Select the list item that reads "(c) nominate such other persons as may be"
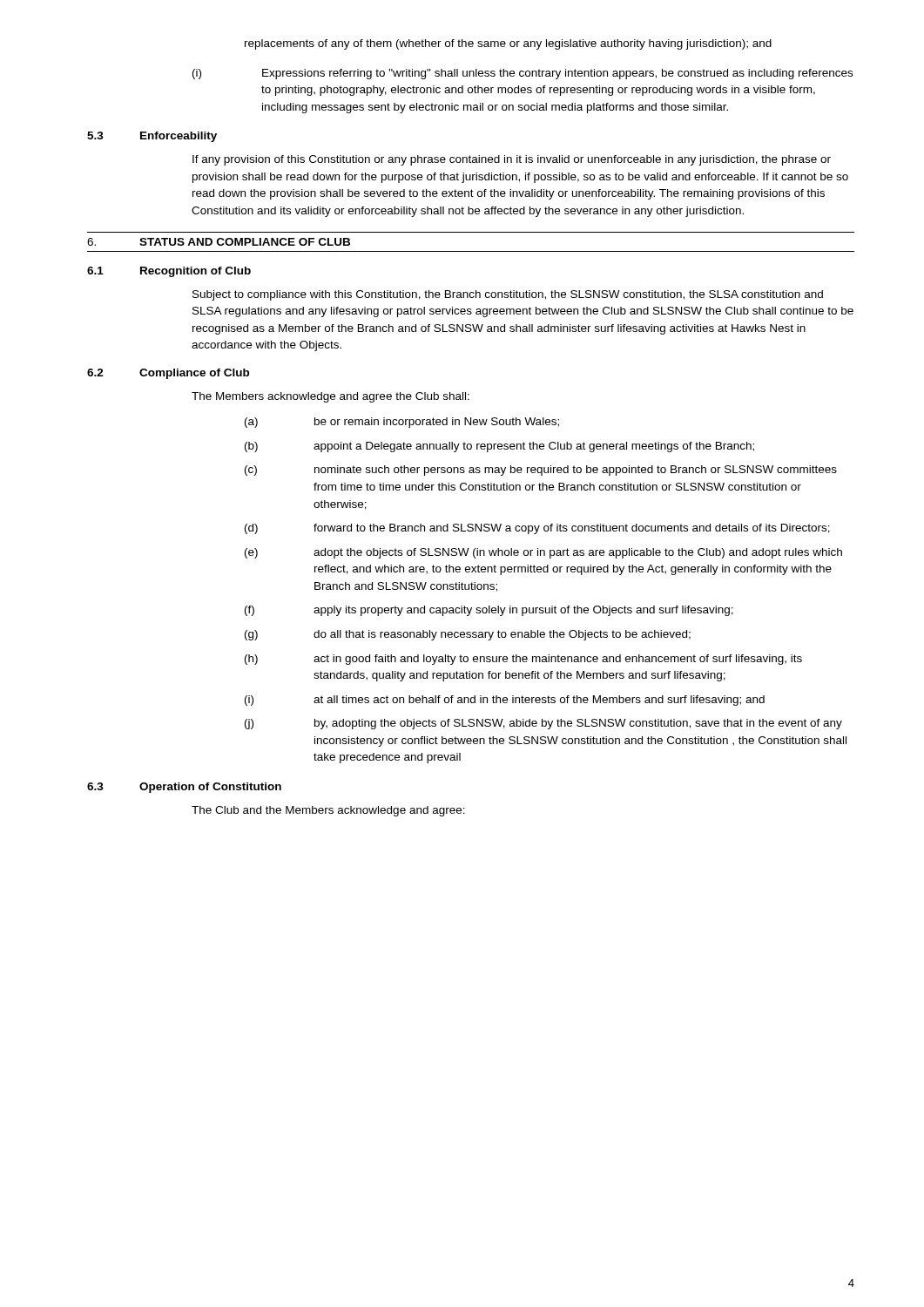 [x=523, y=487]
